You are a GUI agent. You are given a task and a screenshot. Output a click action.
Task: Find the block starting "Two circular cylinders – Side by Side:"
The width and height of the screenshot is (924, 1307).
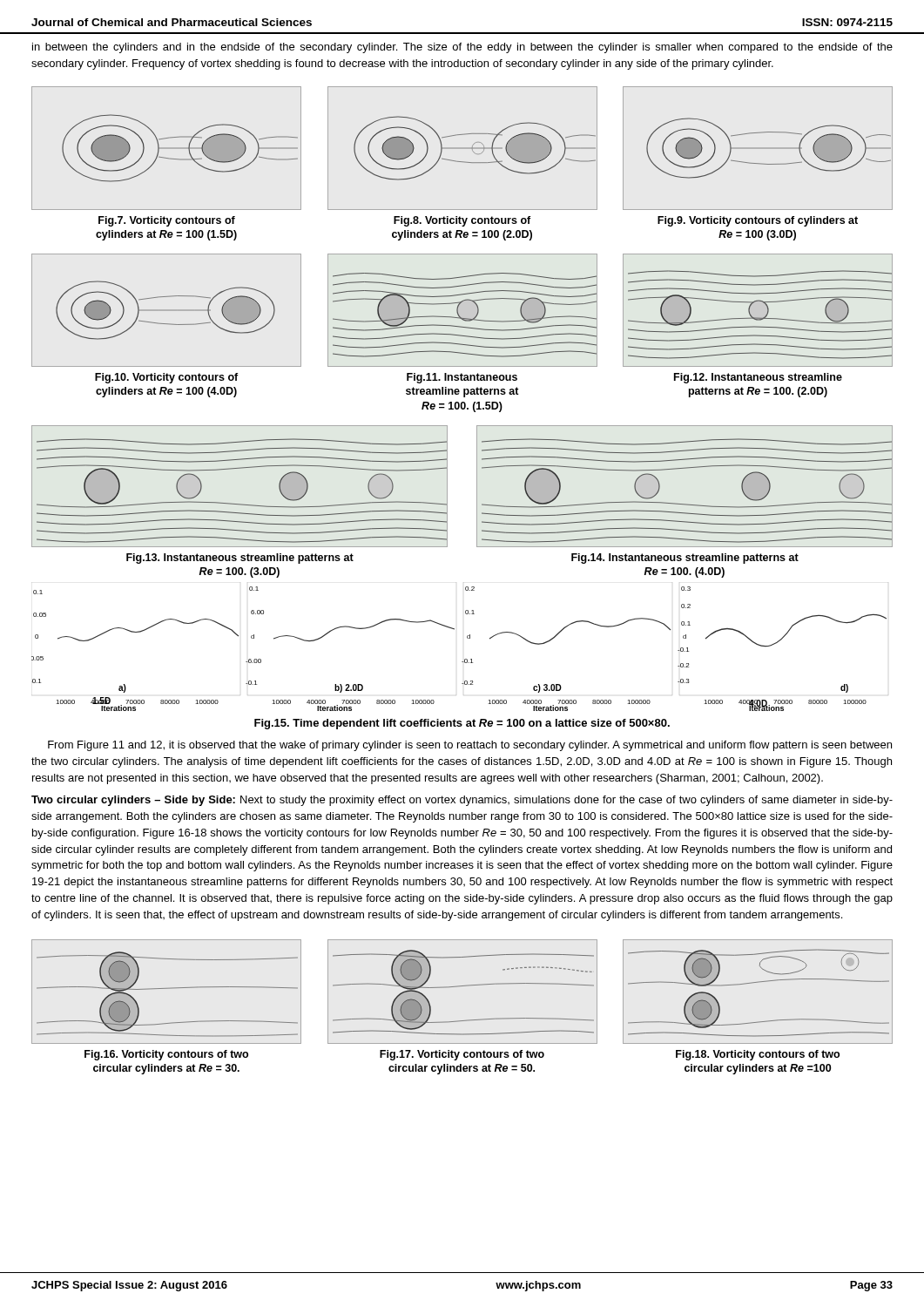[462, 857]
